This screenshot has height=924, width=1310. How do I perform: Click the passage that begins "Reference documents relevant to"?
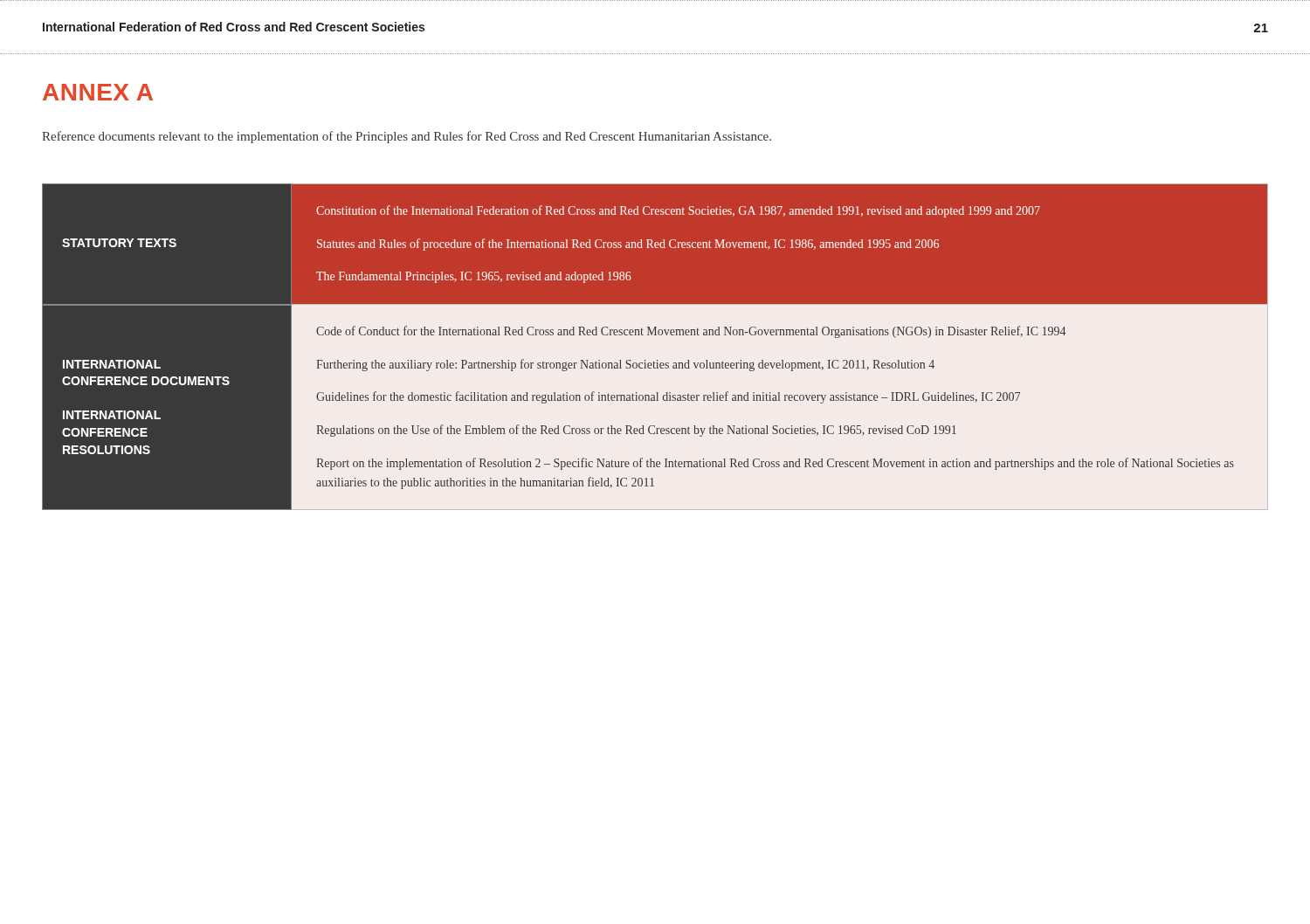point(407,136)
